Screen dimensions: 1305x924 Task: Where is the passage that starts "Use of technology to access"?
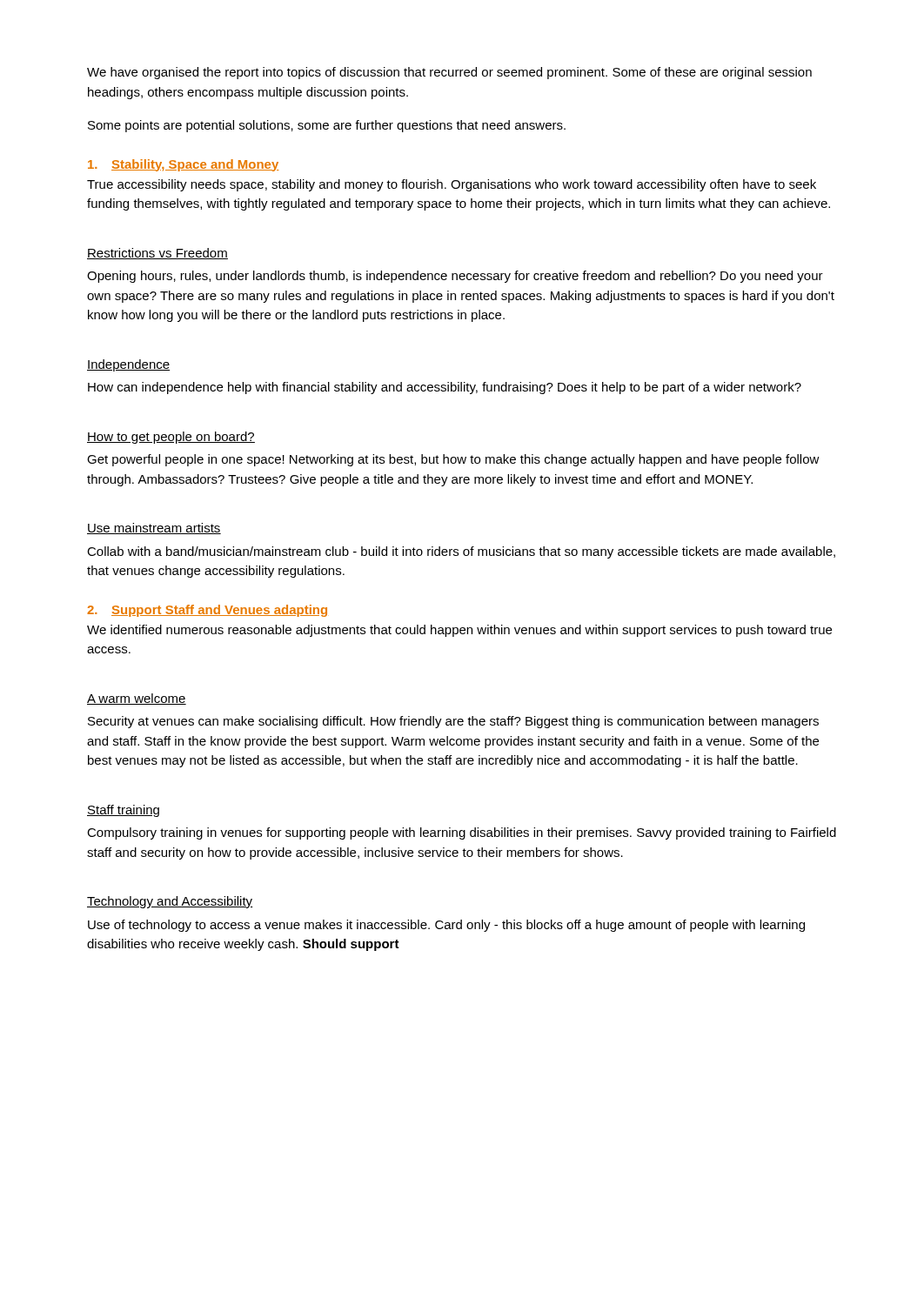click(462, 934)
